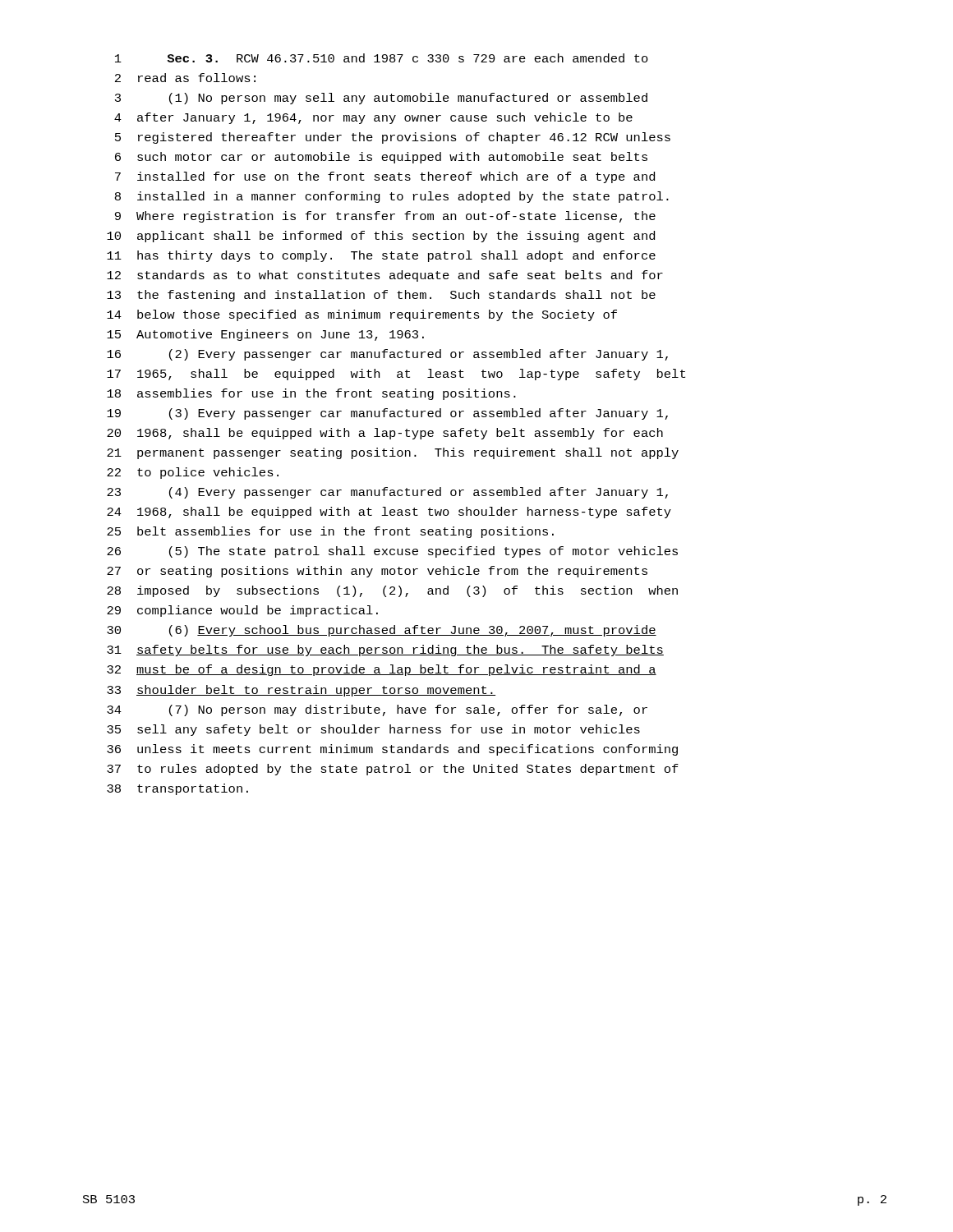This screenshot has width=953, height=1232.
Task: Click on the text block starting "8 installed in a manner conforming to rules"
Action: click(x=485, y=197)
